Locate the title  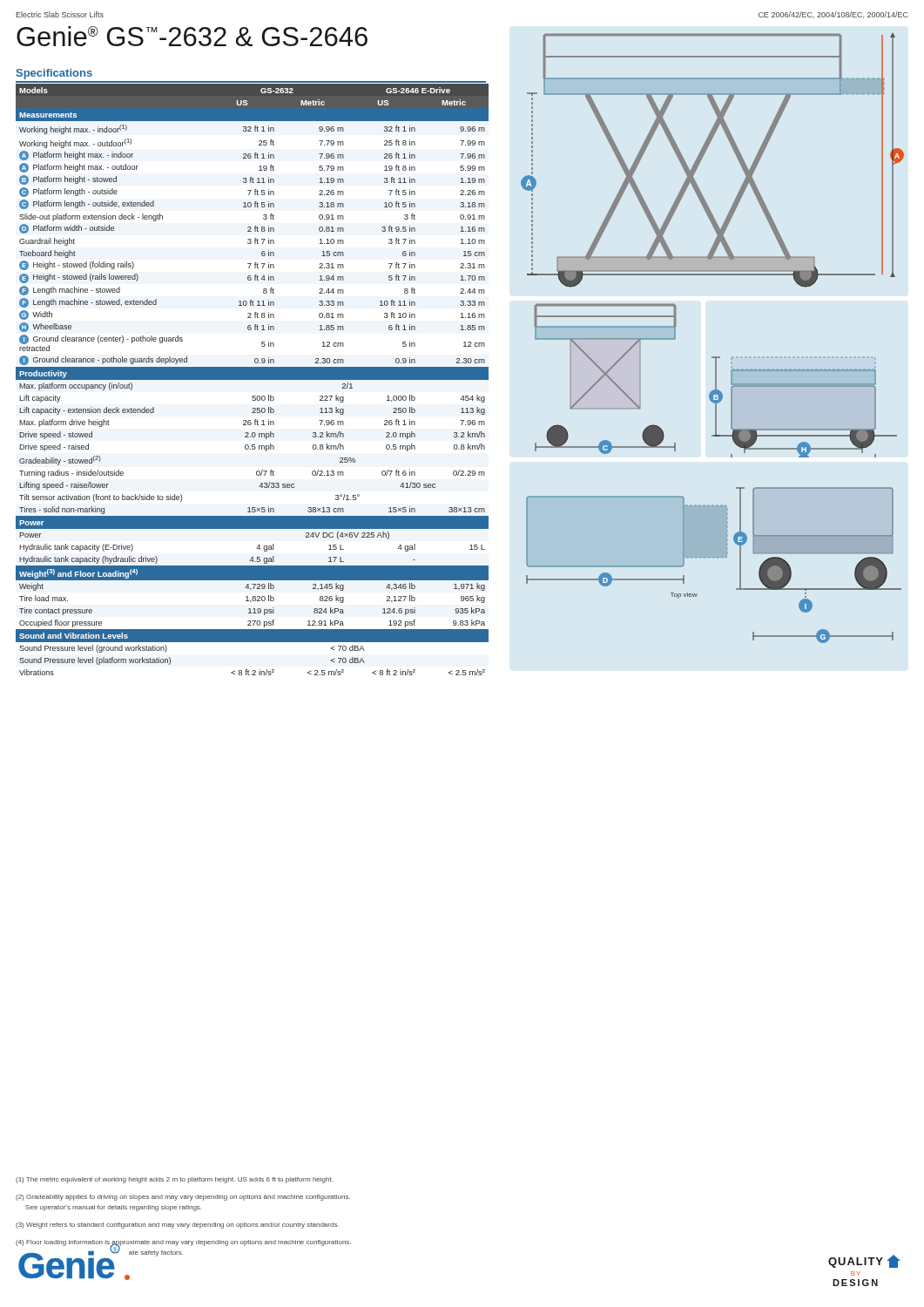(x=192, y=37)
